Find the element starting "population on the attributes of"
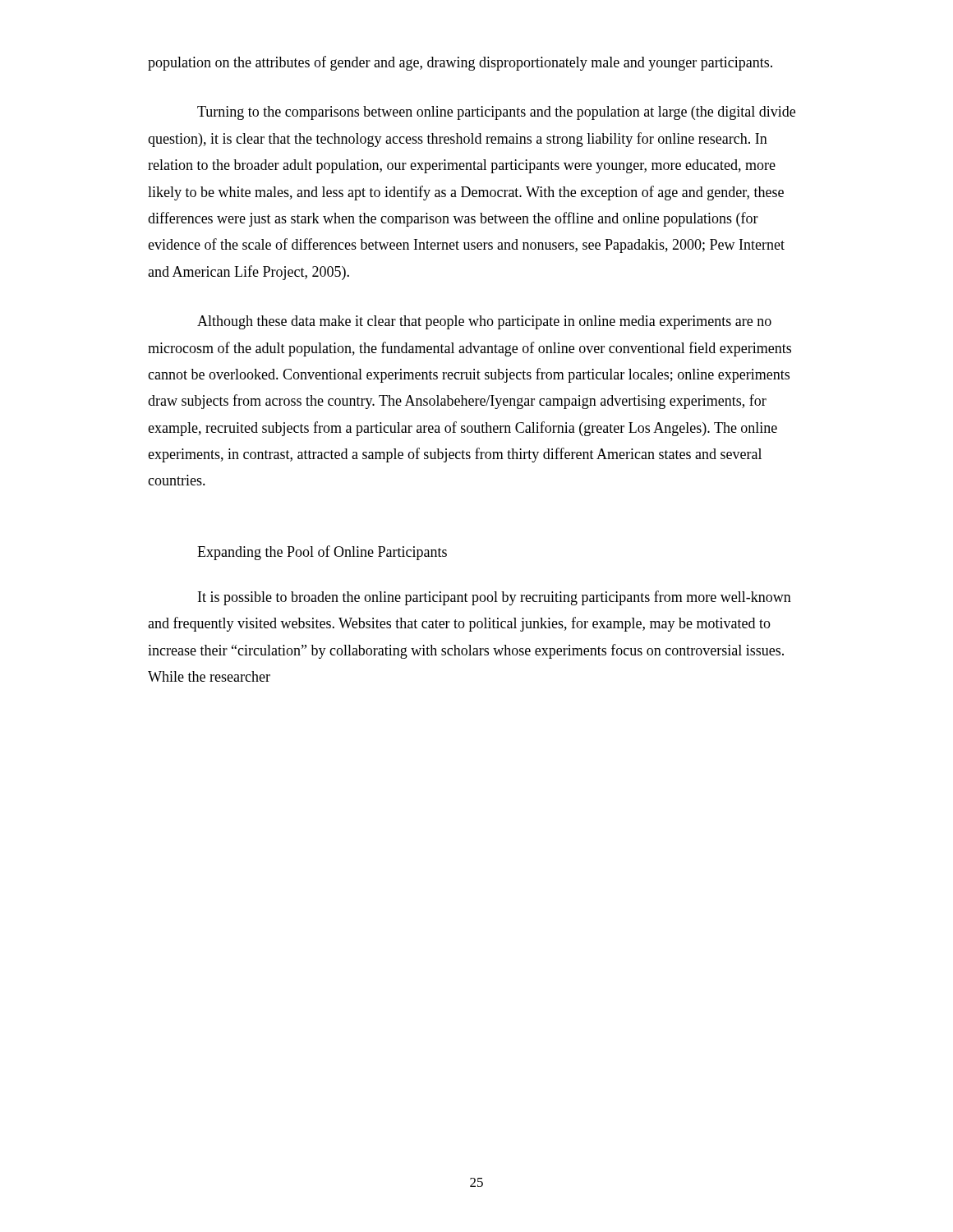Image resolution: width=953 pixels, height=1232 pixels. tap(461, 62)
